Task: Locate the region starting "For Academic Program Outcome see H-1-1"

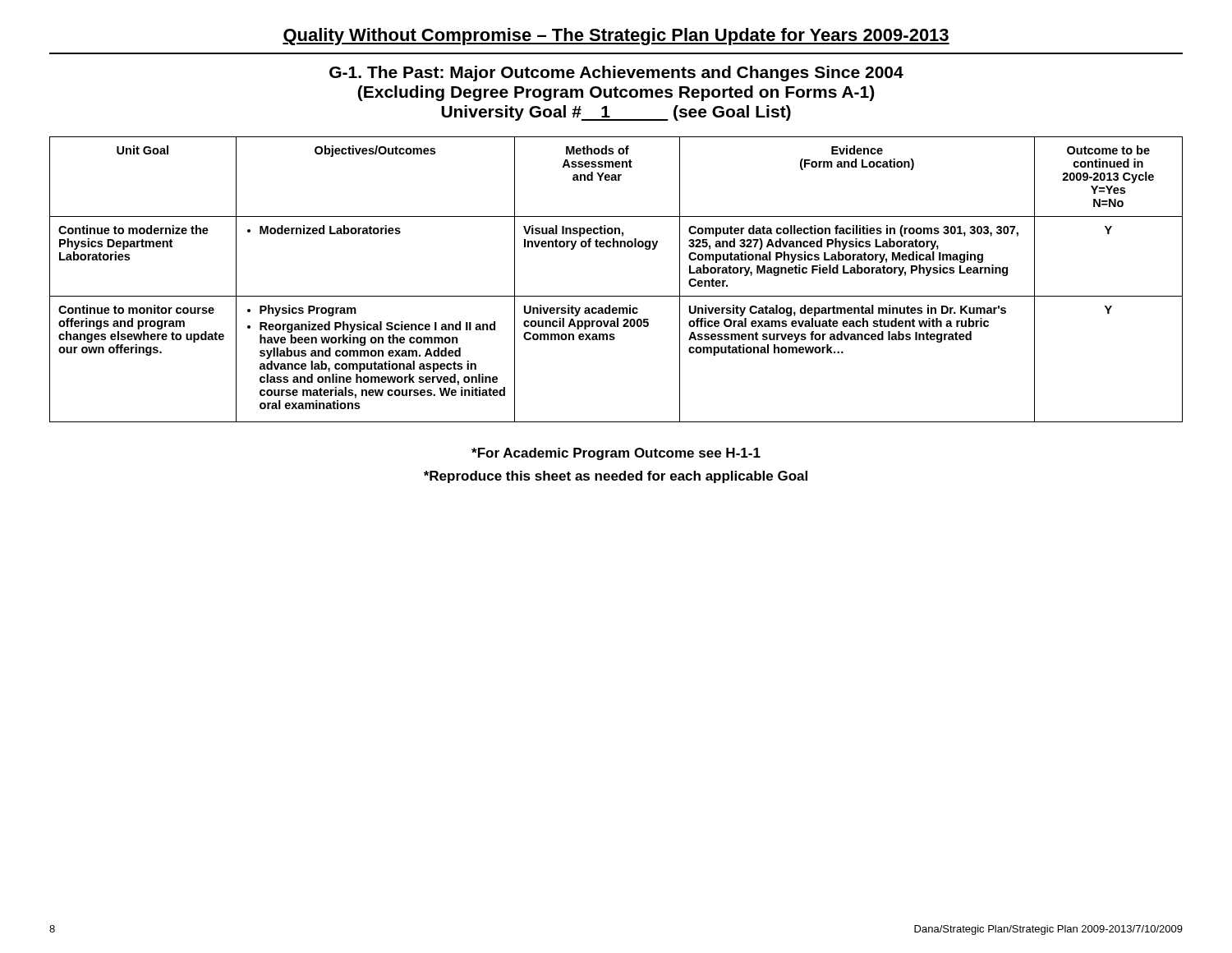Action: (616, 453)
